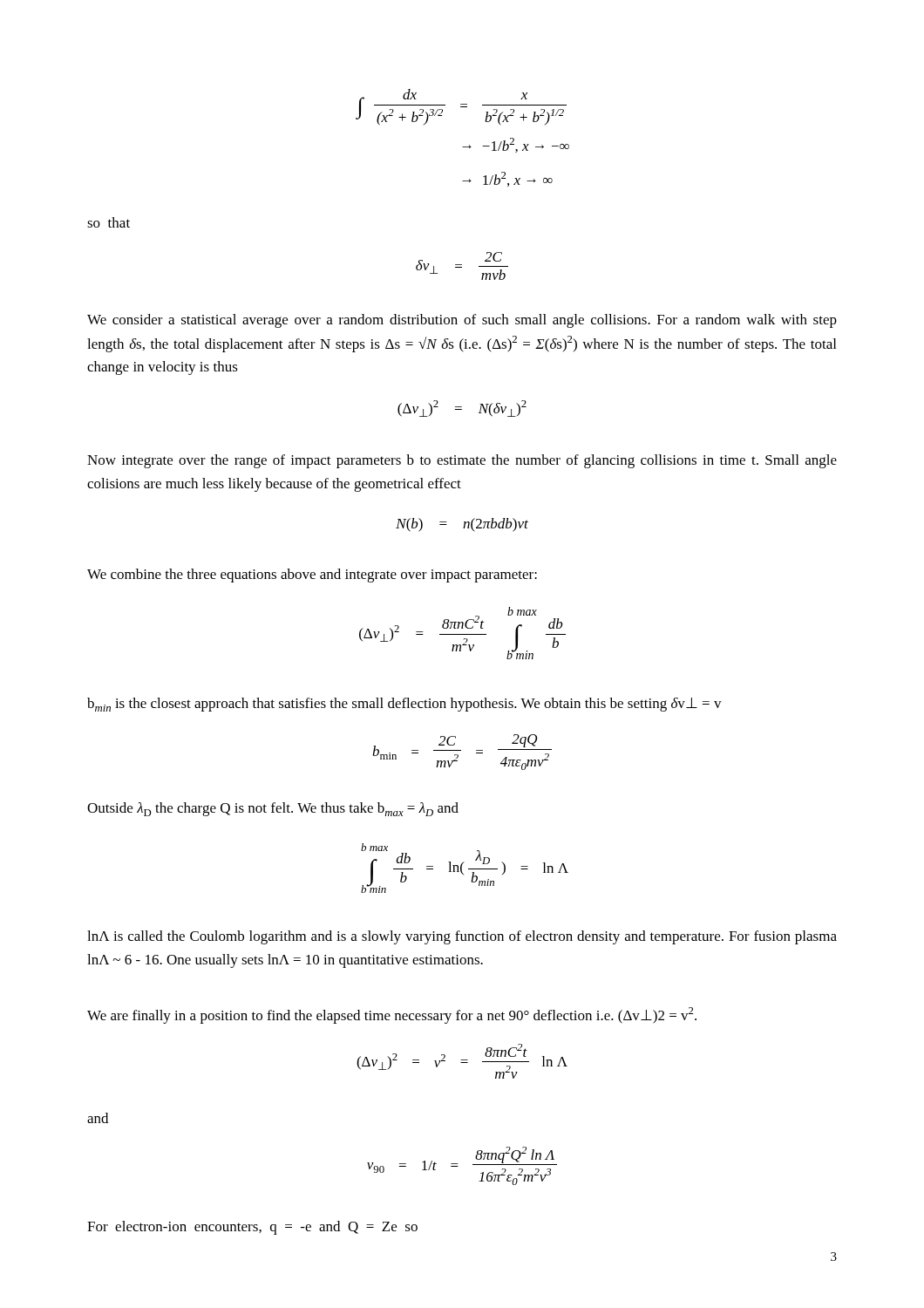
Task: Select the formula containing "(Δv⊥)2 = 8πnC2t m2v"
Action: (x=462, y=639)
